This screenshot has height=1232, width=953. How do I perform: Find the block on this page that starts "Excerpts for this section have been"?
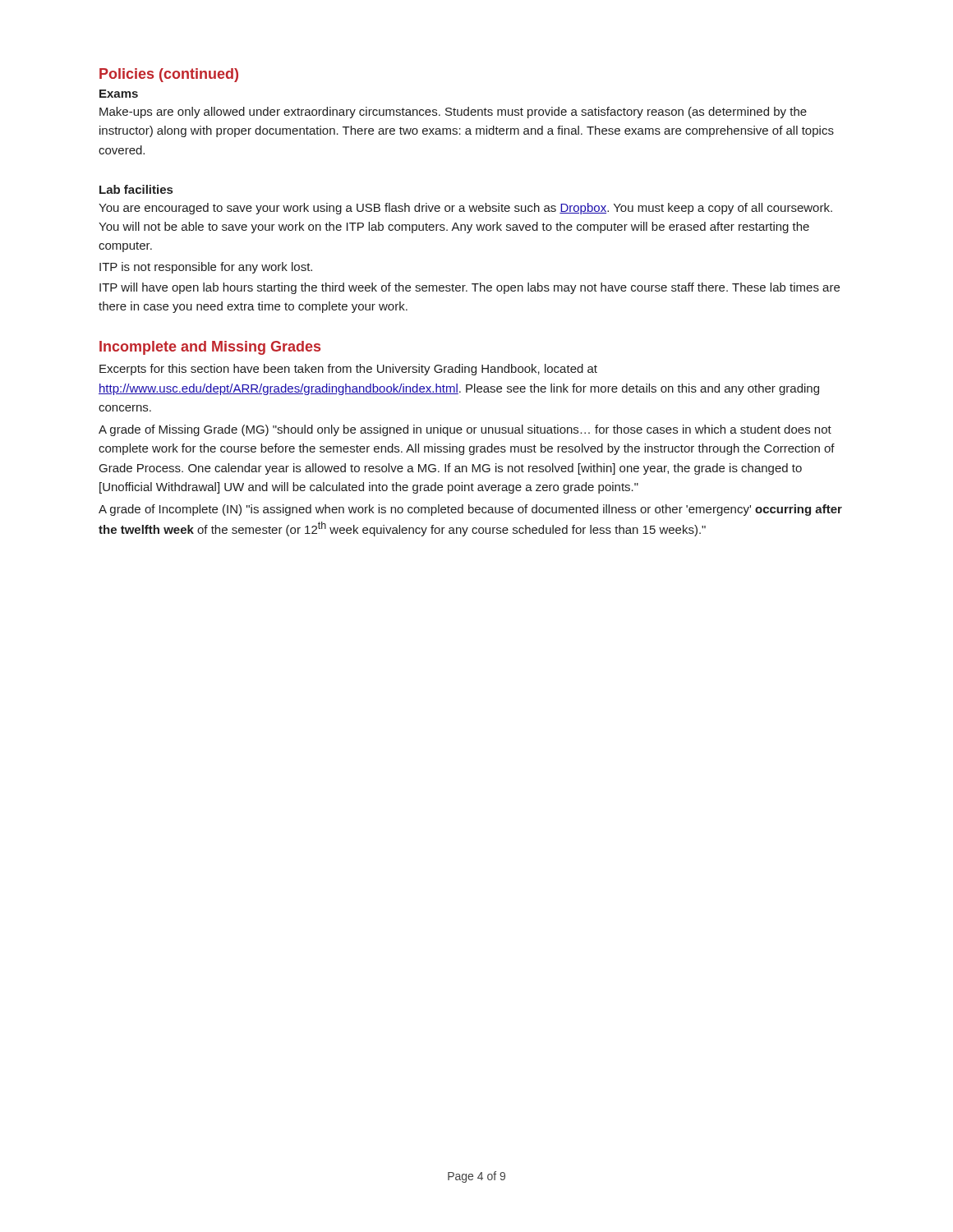point(459,388)
